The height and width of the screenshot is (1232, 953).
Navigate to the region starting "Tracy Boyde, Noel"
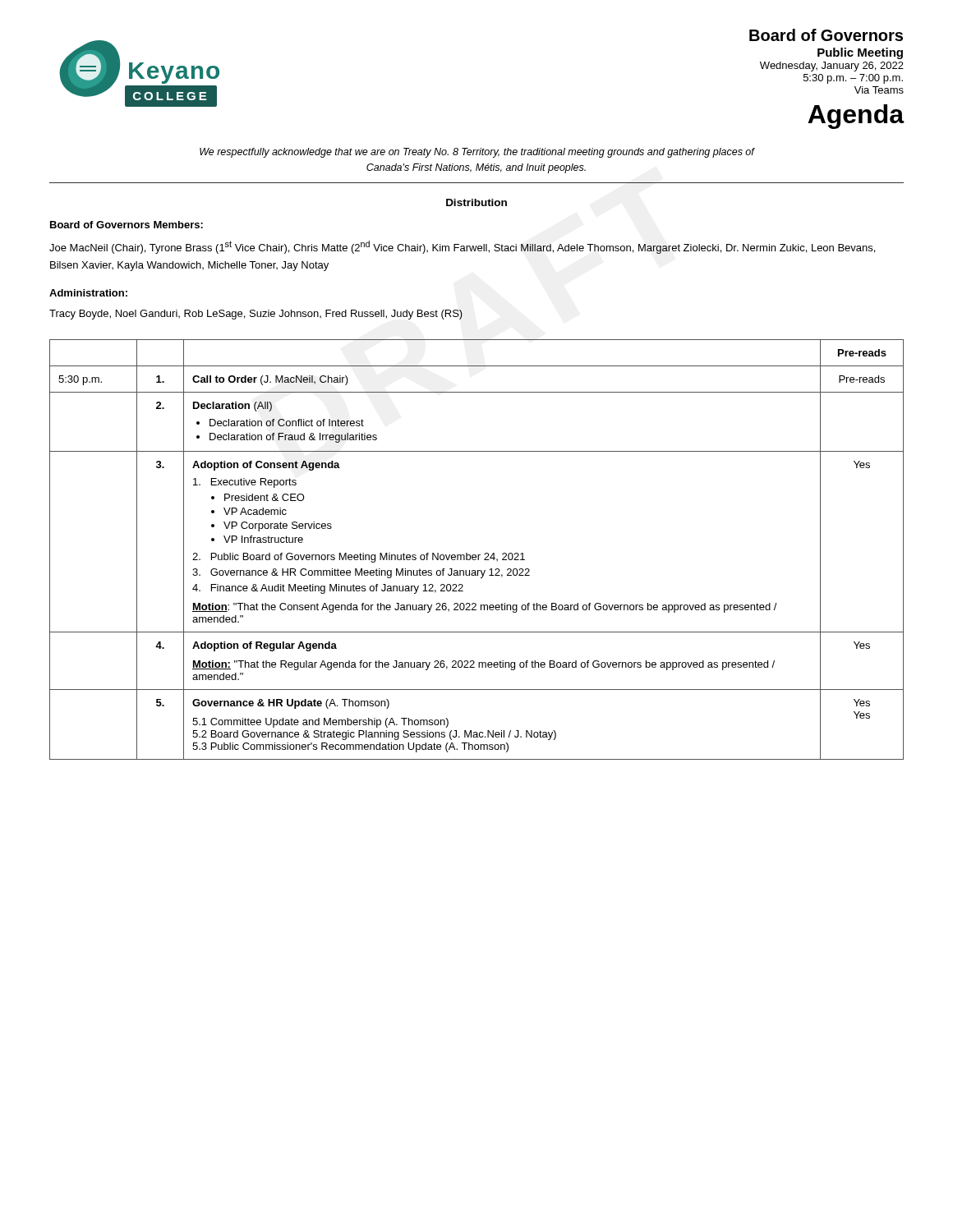(x=256, y=314)
